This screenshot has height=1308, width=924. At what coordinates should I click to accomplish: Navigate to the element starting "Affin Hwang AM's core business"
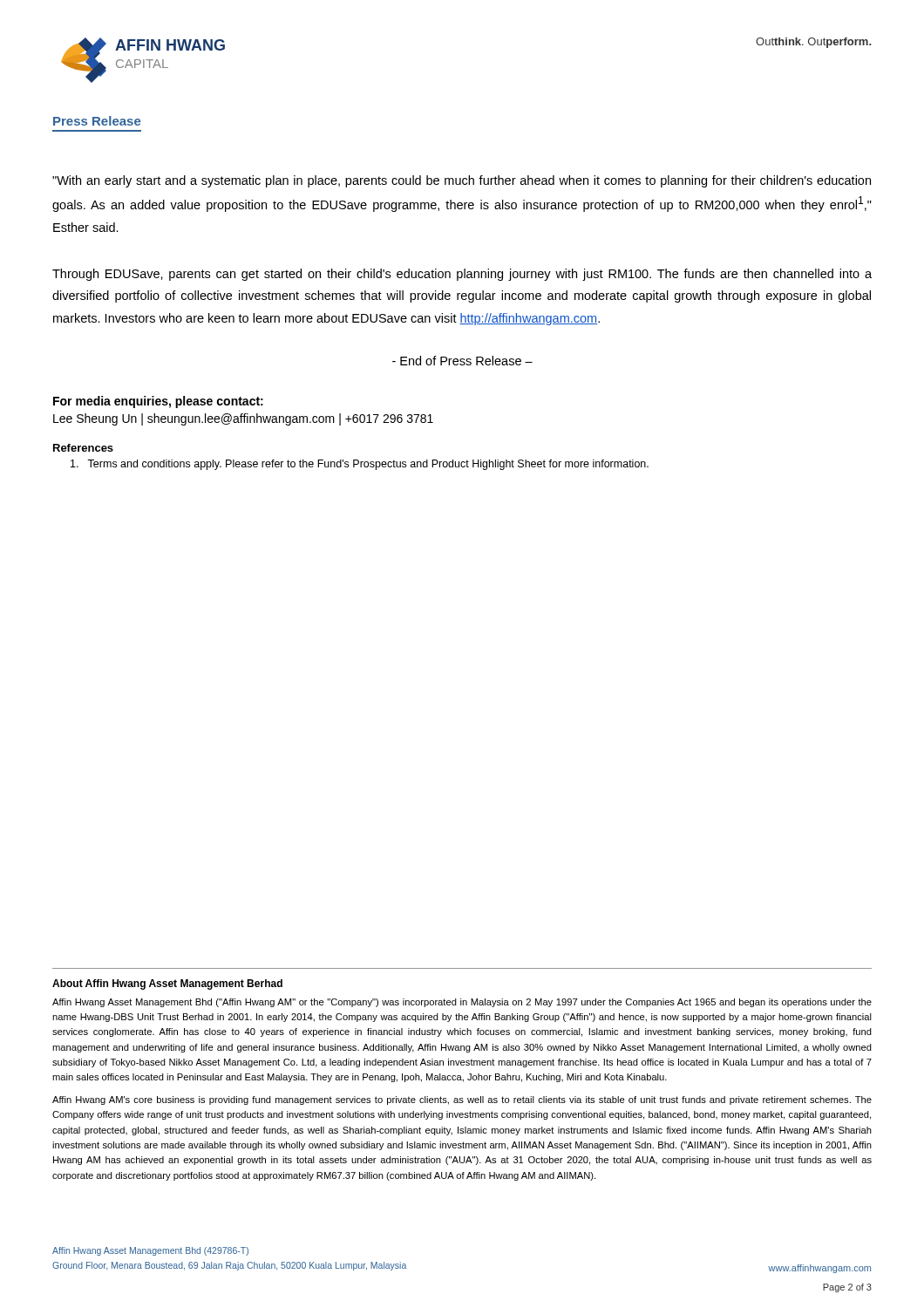(x=462, y=1137)
